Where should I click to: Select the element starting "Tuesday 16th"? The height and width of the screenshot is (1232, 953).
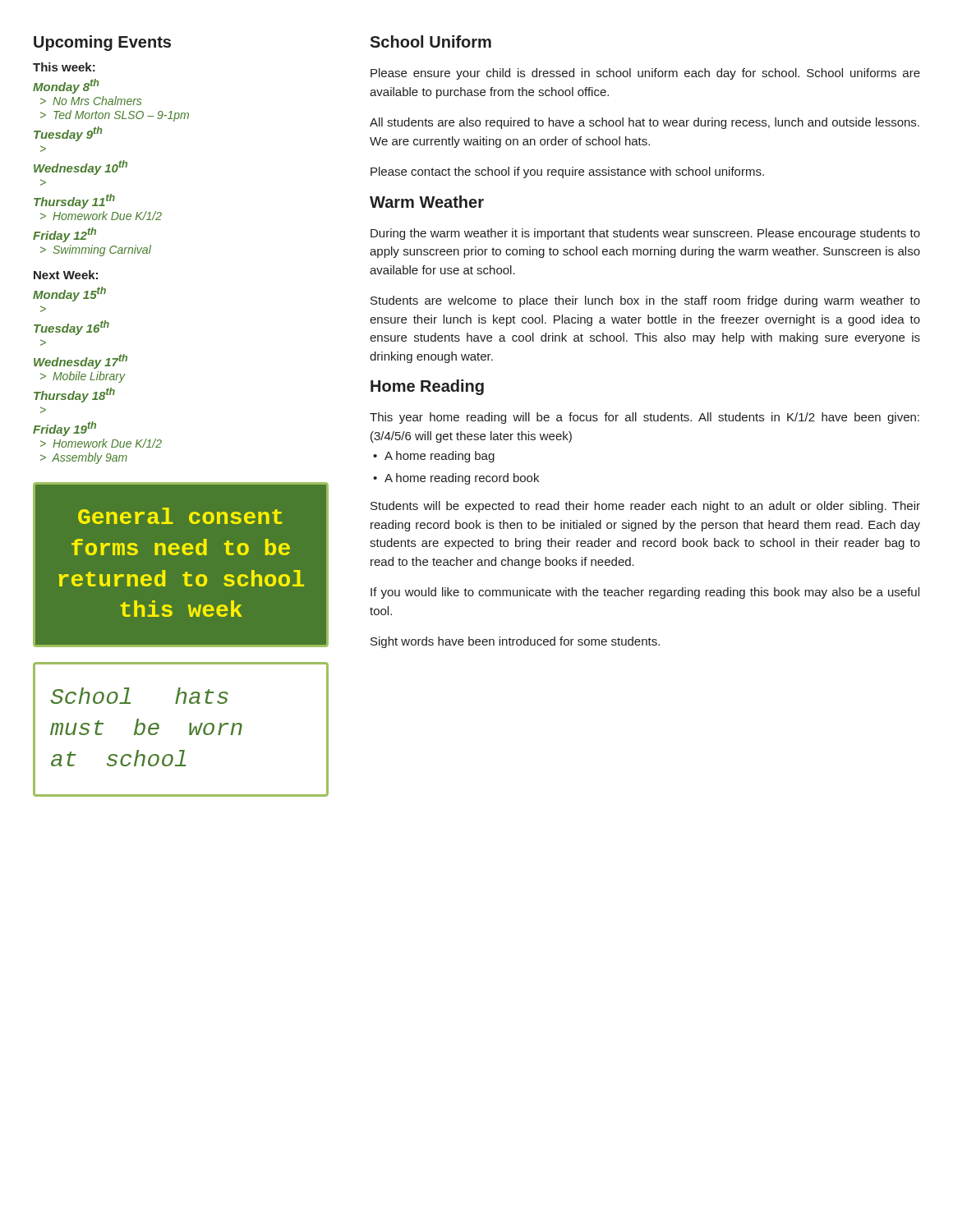click(x=71, y=328)
